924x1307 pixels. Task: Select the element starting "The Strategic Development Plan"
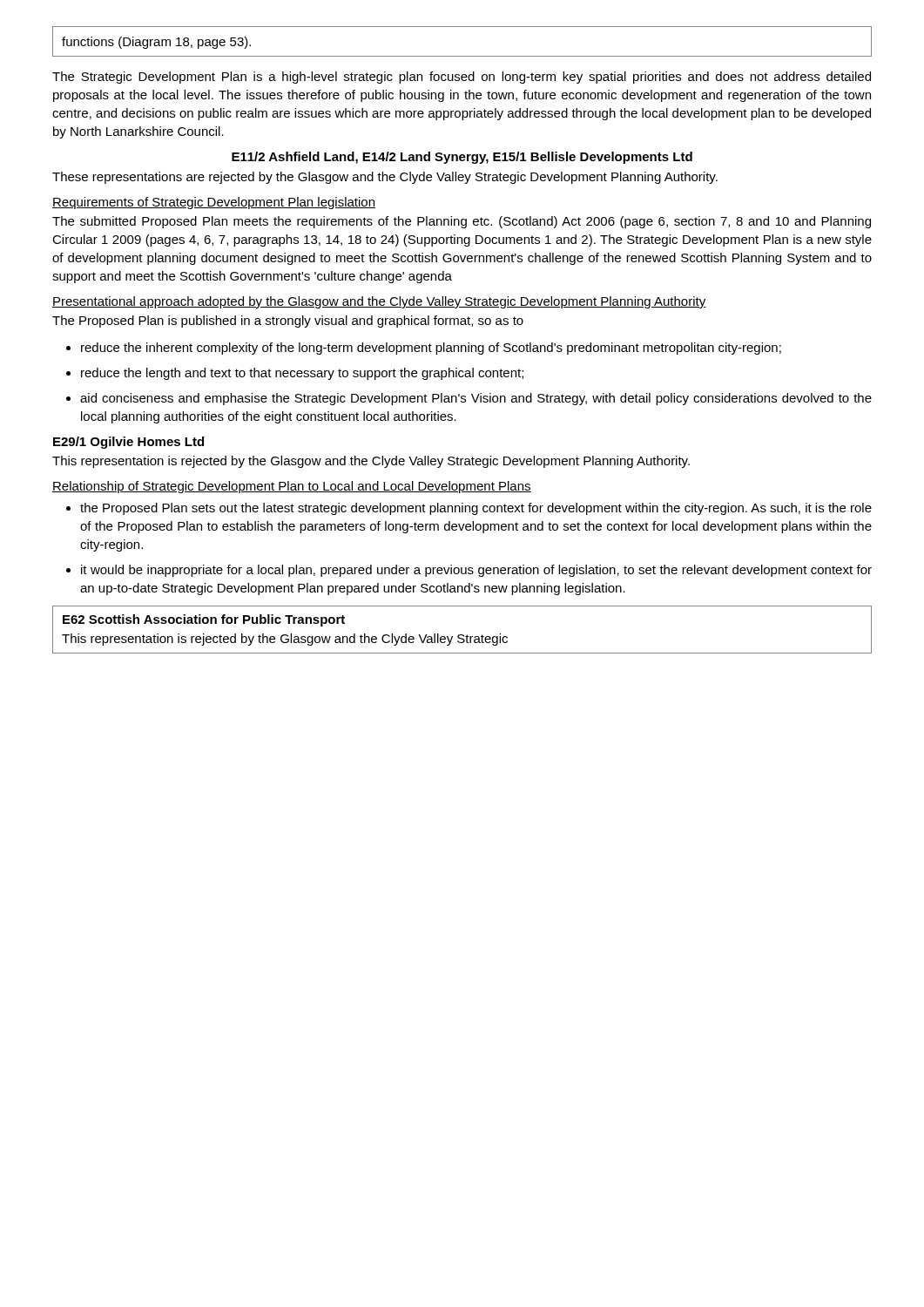[x=462, y=104]
